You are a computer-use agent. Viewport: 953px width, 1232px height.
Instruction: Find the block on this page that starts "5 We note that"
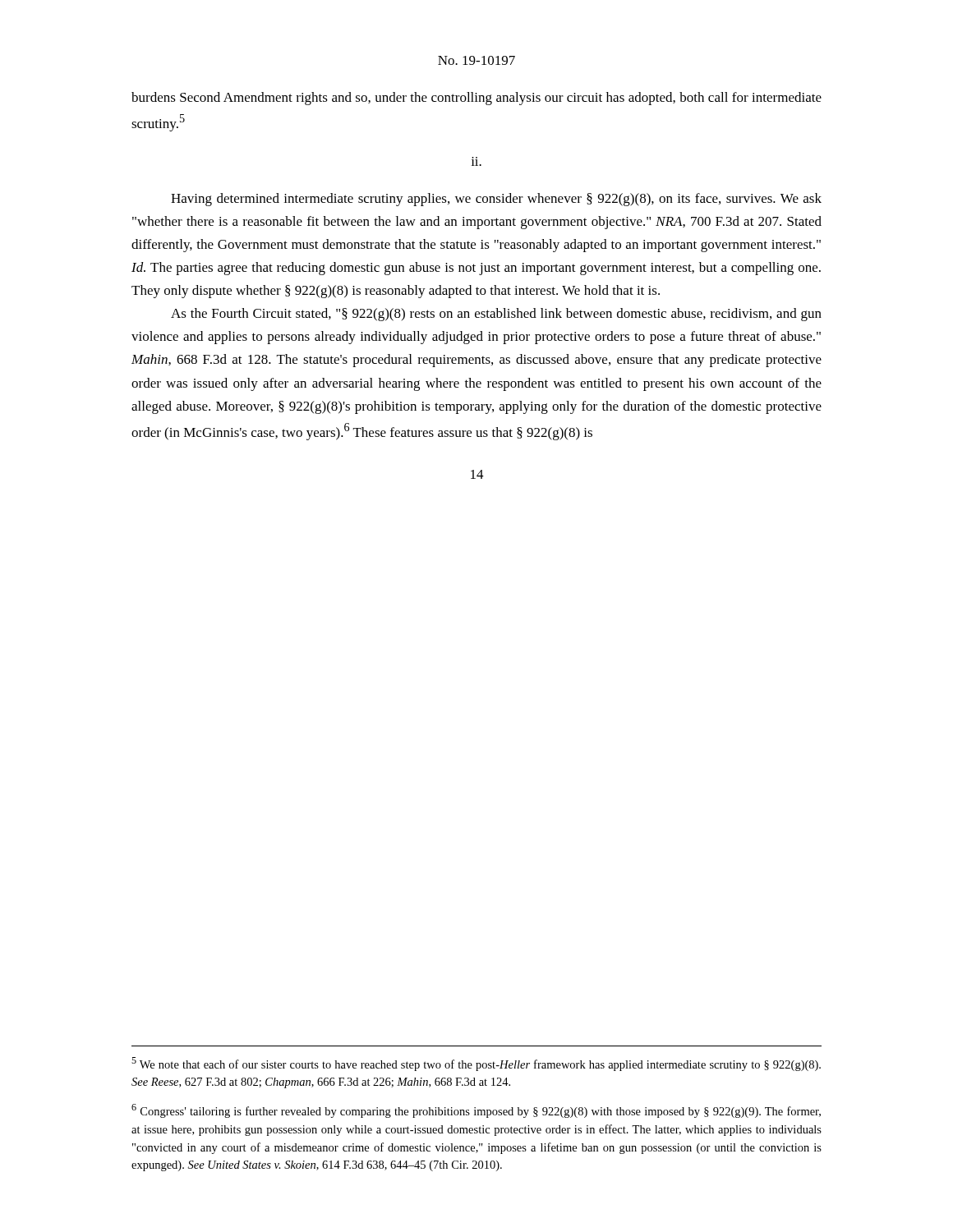pos(476,1072)
